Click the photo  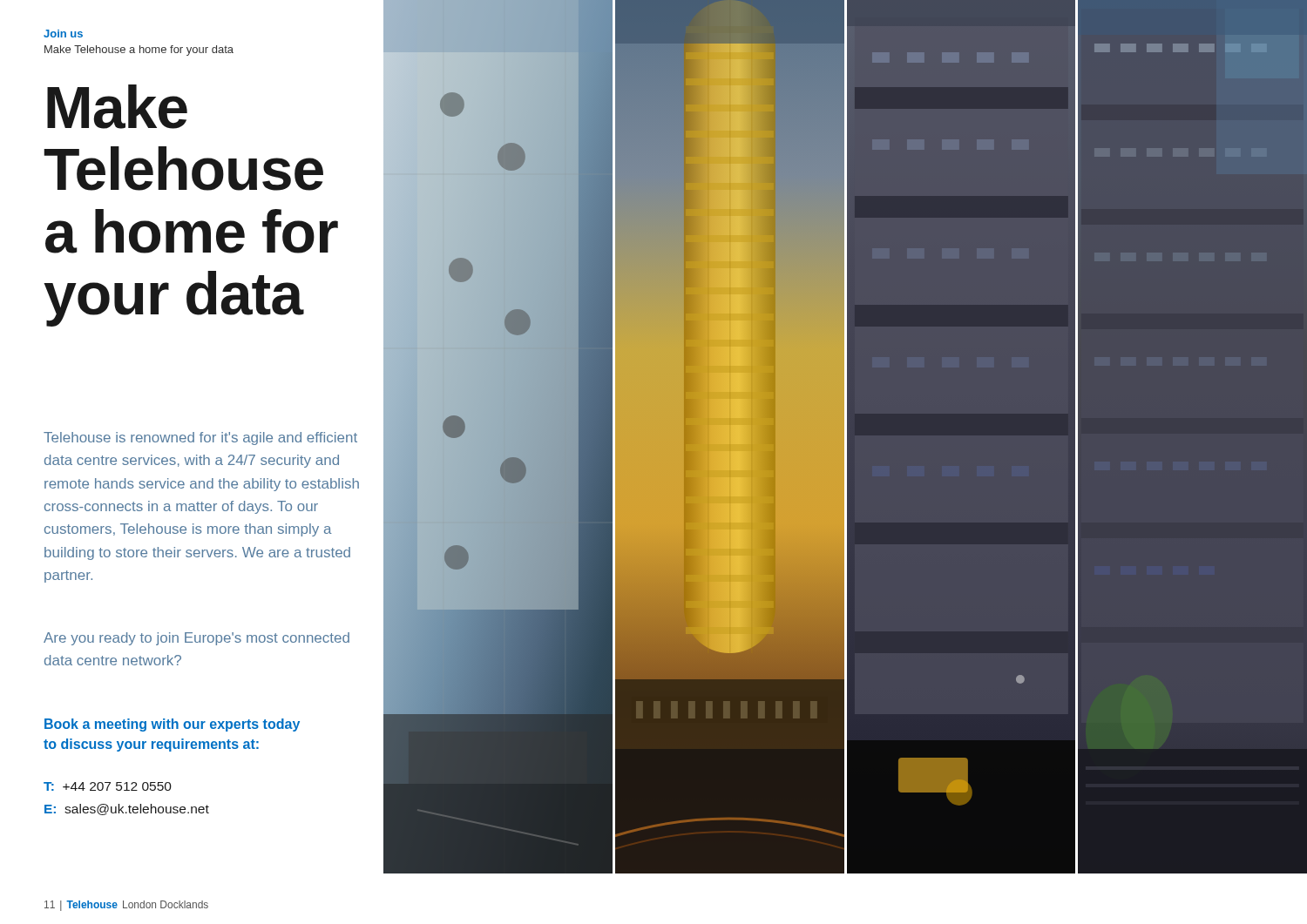(845, 437)
